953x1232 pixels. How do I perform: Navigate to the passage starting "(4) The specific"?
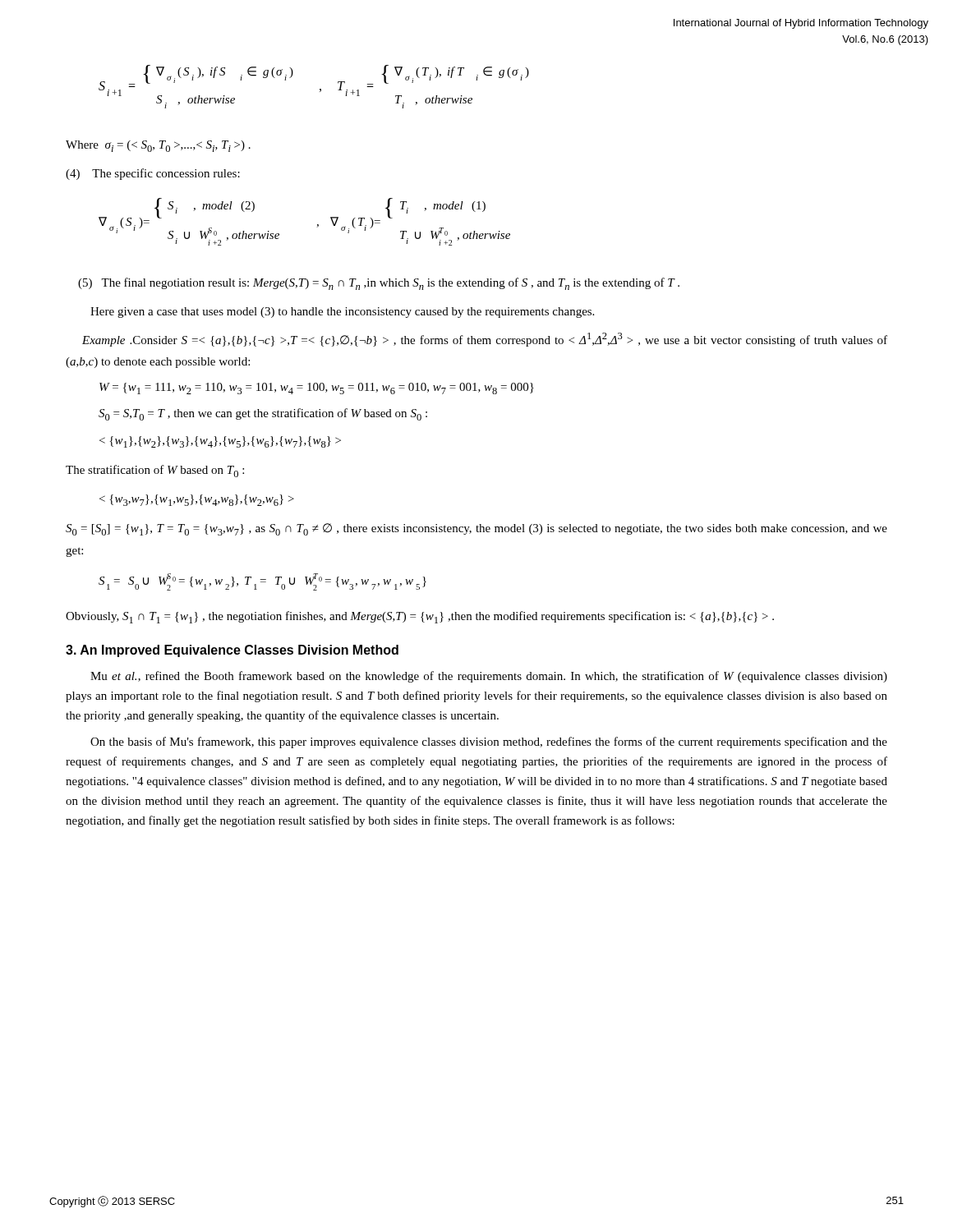153,173
